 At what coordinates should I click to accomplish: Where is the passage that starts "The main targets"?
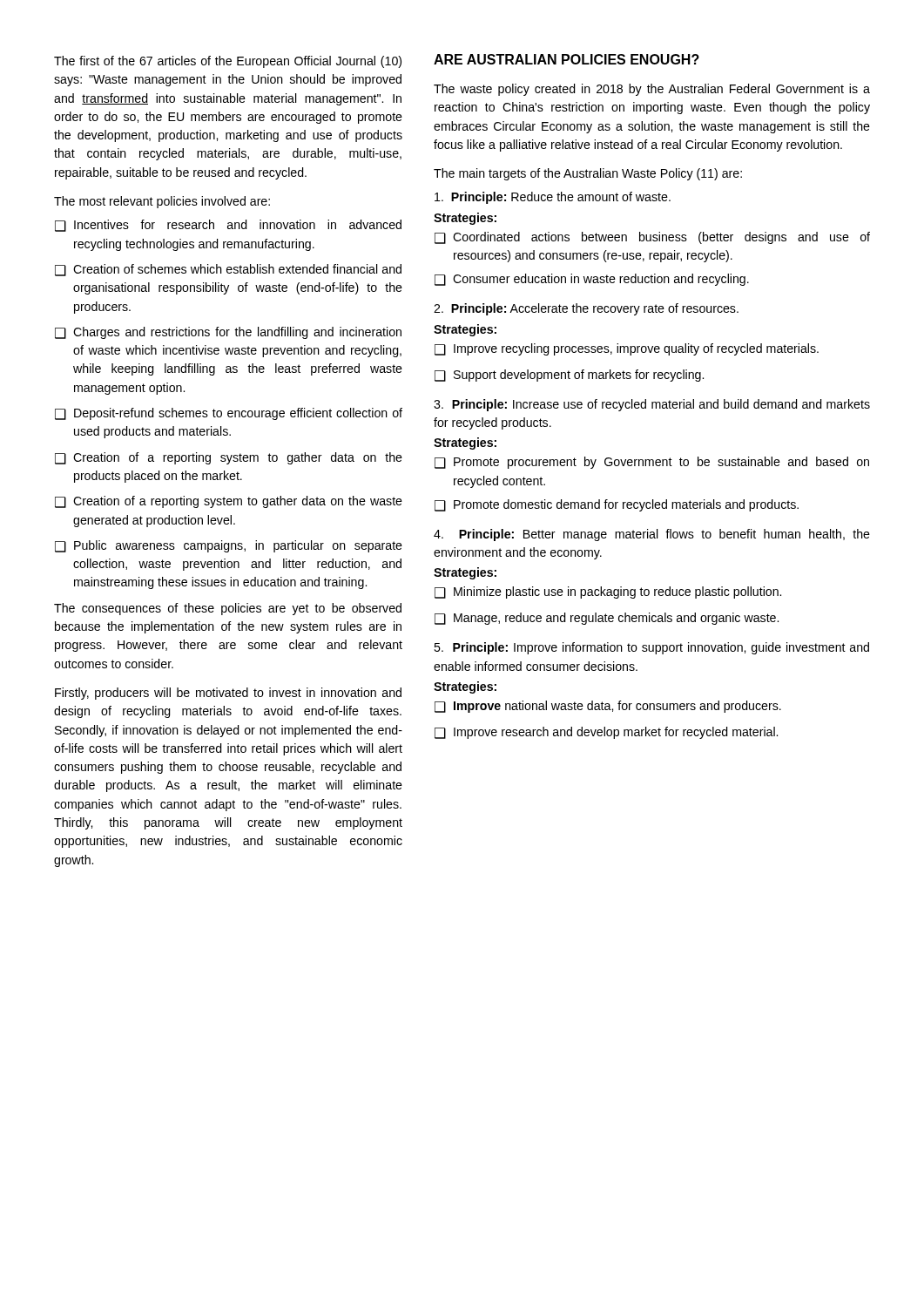tap(588, 174)
